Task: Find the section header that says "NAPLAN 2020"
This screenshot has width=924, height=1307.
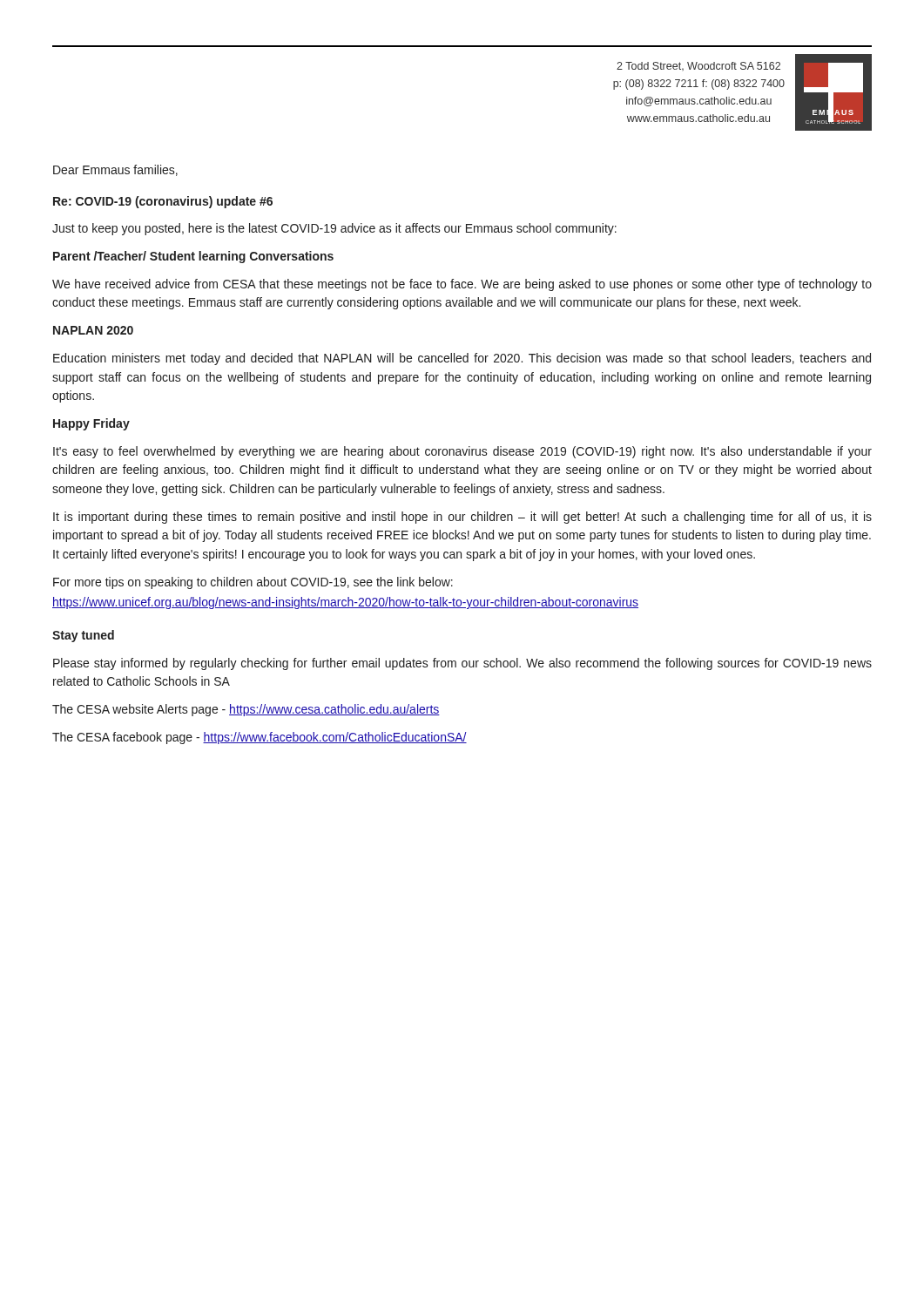Action: click(93, 330)
